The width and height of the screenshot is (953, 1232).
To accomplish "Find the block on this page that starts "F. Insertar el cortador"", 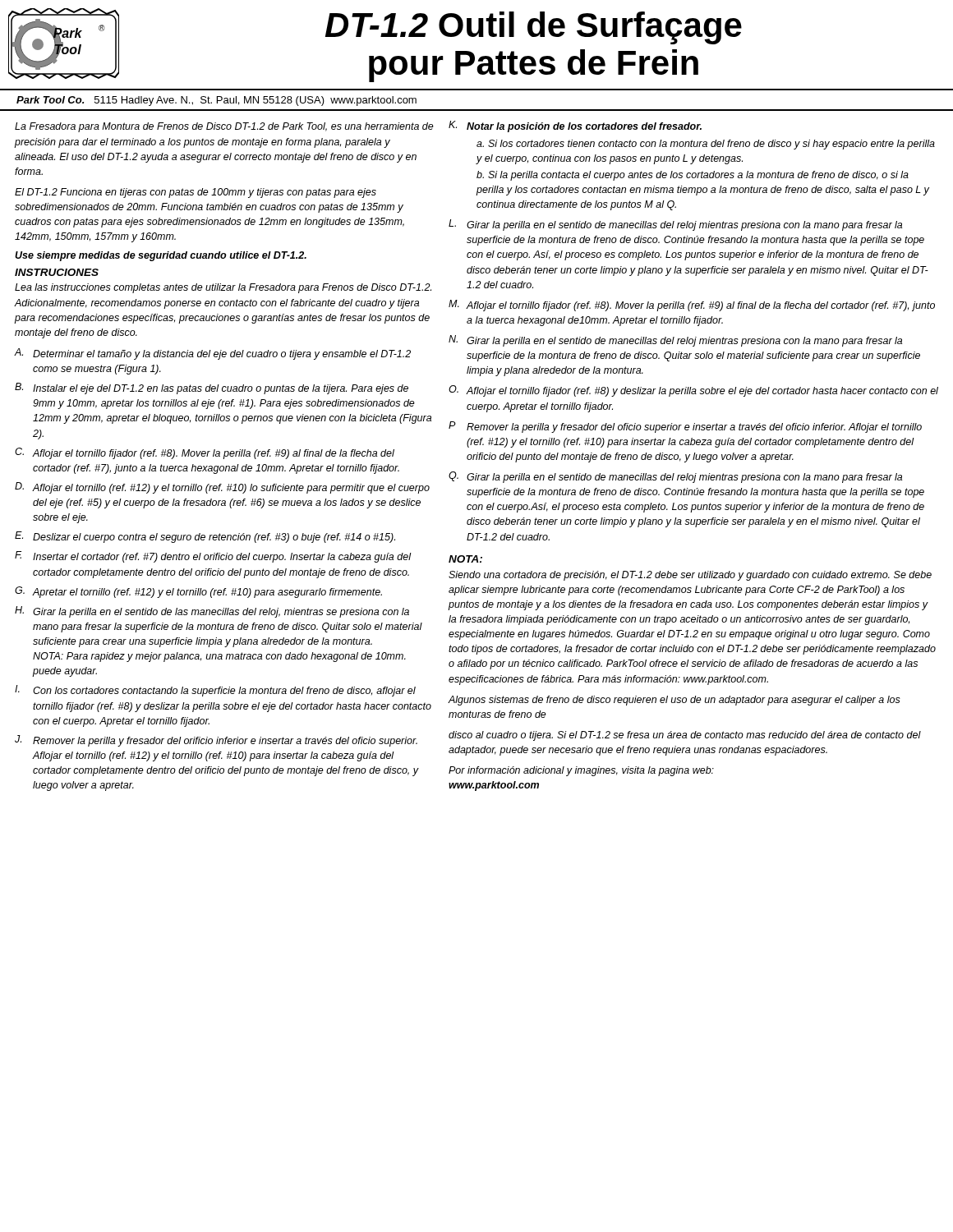I will pos(224,565).
